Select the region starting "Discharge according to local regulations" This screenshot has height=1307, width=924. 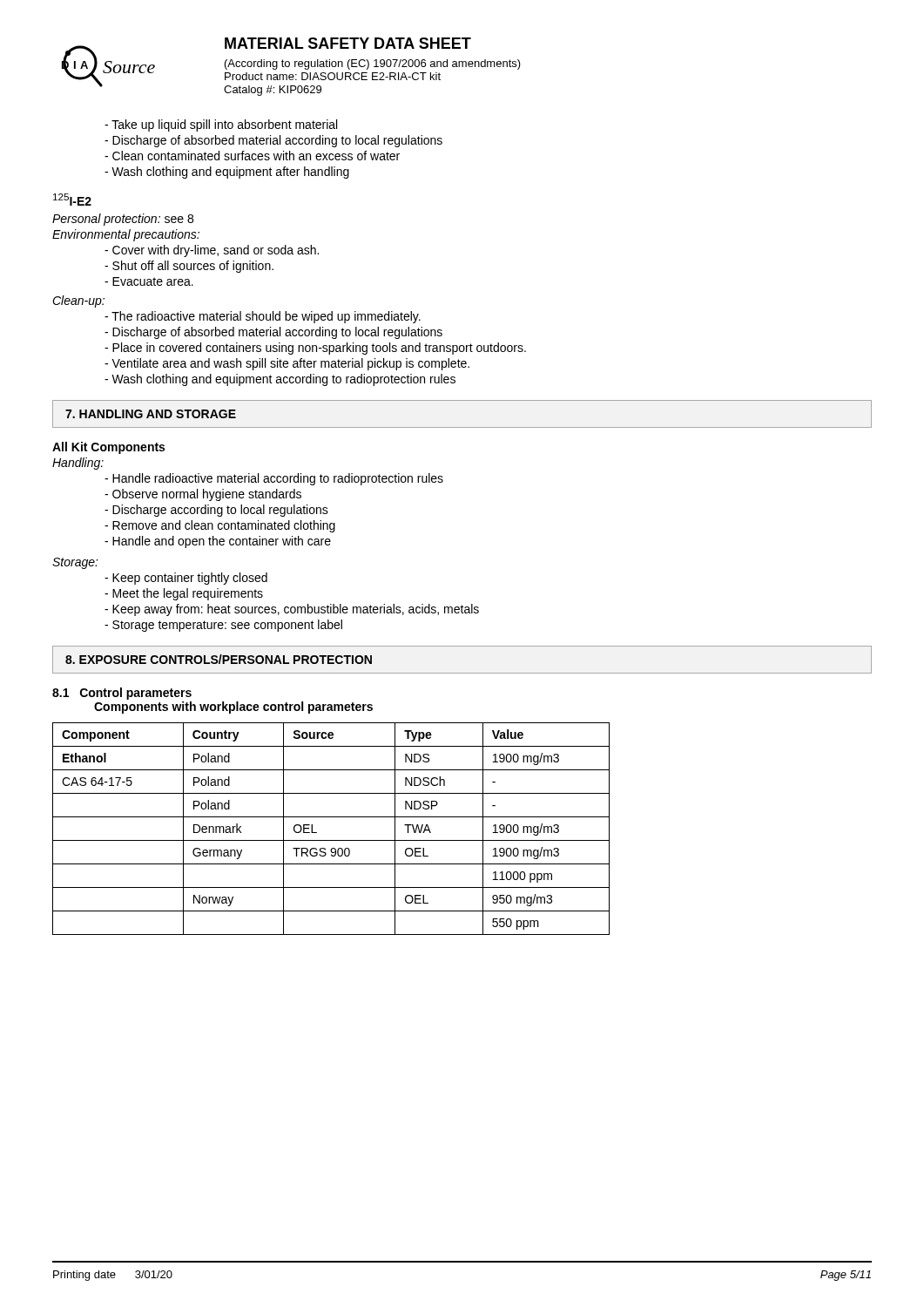tap(216, 509)
